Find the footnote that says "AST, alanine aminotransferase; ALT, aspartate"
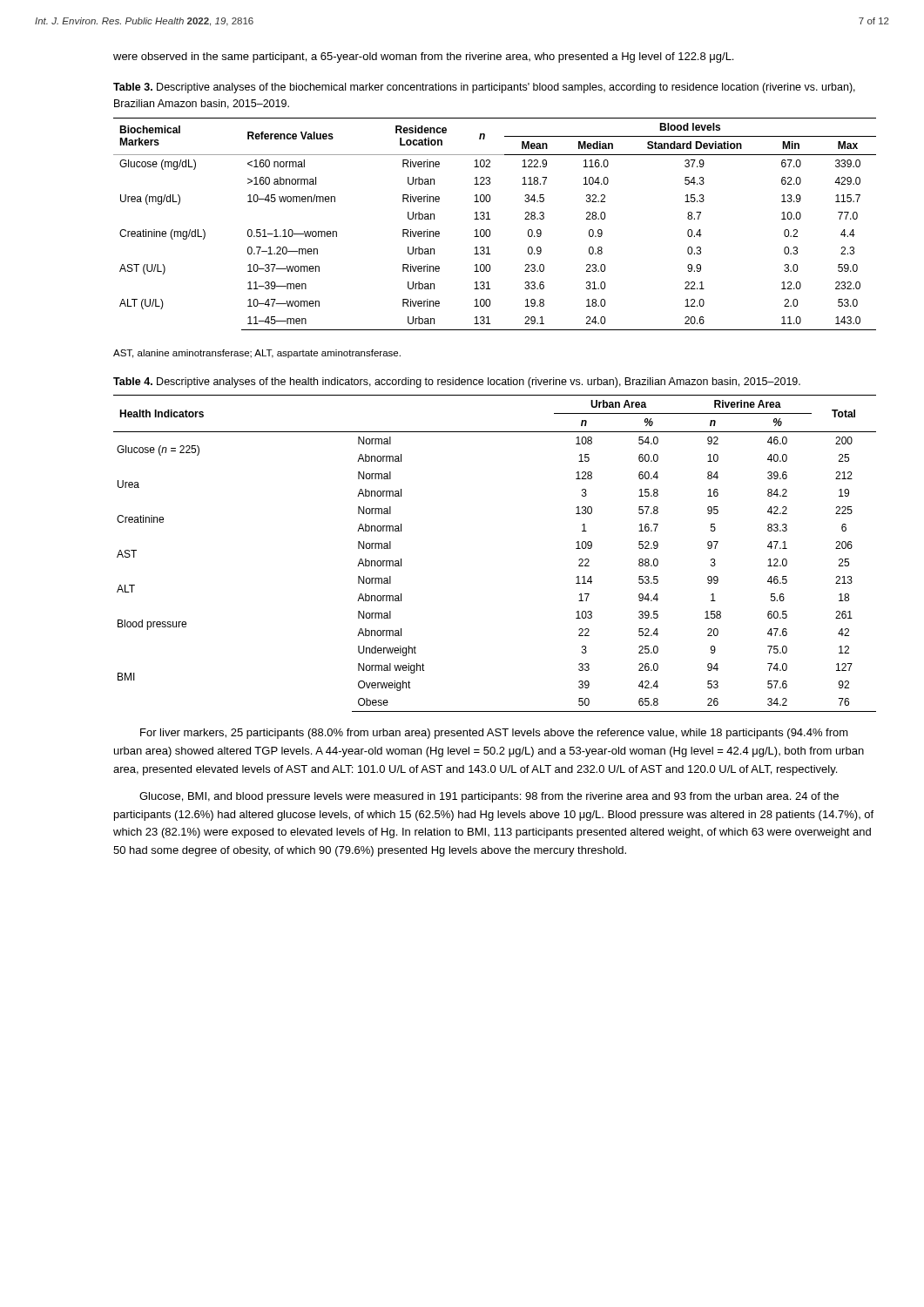Image resolution: width=924 pixels, height=1307 pixels. tap(257, 353)
